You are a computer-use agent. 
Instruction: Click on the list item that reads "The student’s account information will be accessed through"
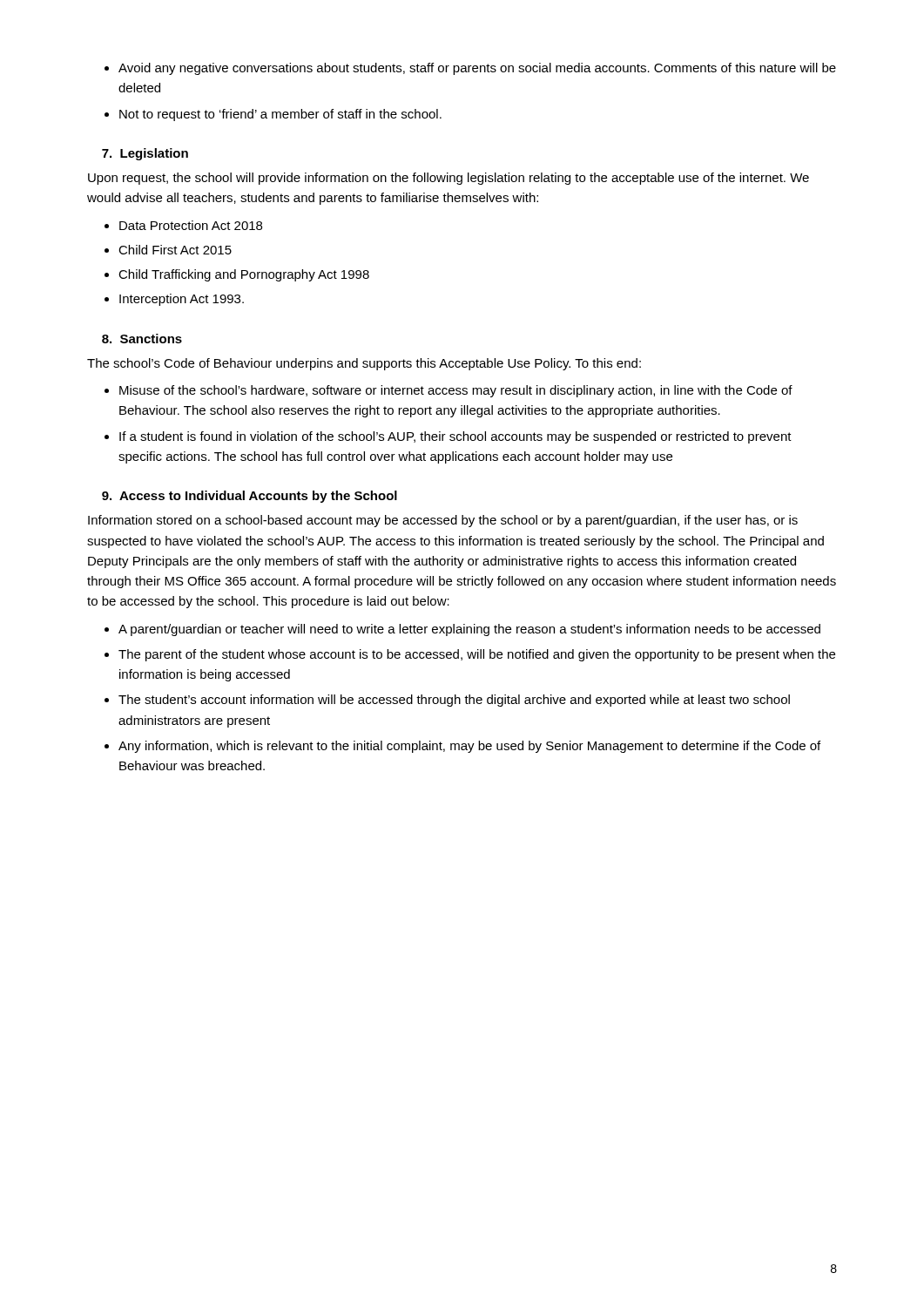[x=455, y=710]
